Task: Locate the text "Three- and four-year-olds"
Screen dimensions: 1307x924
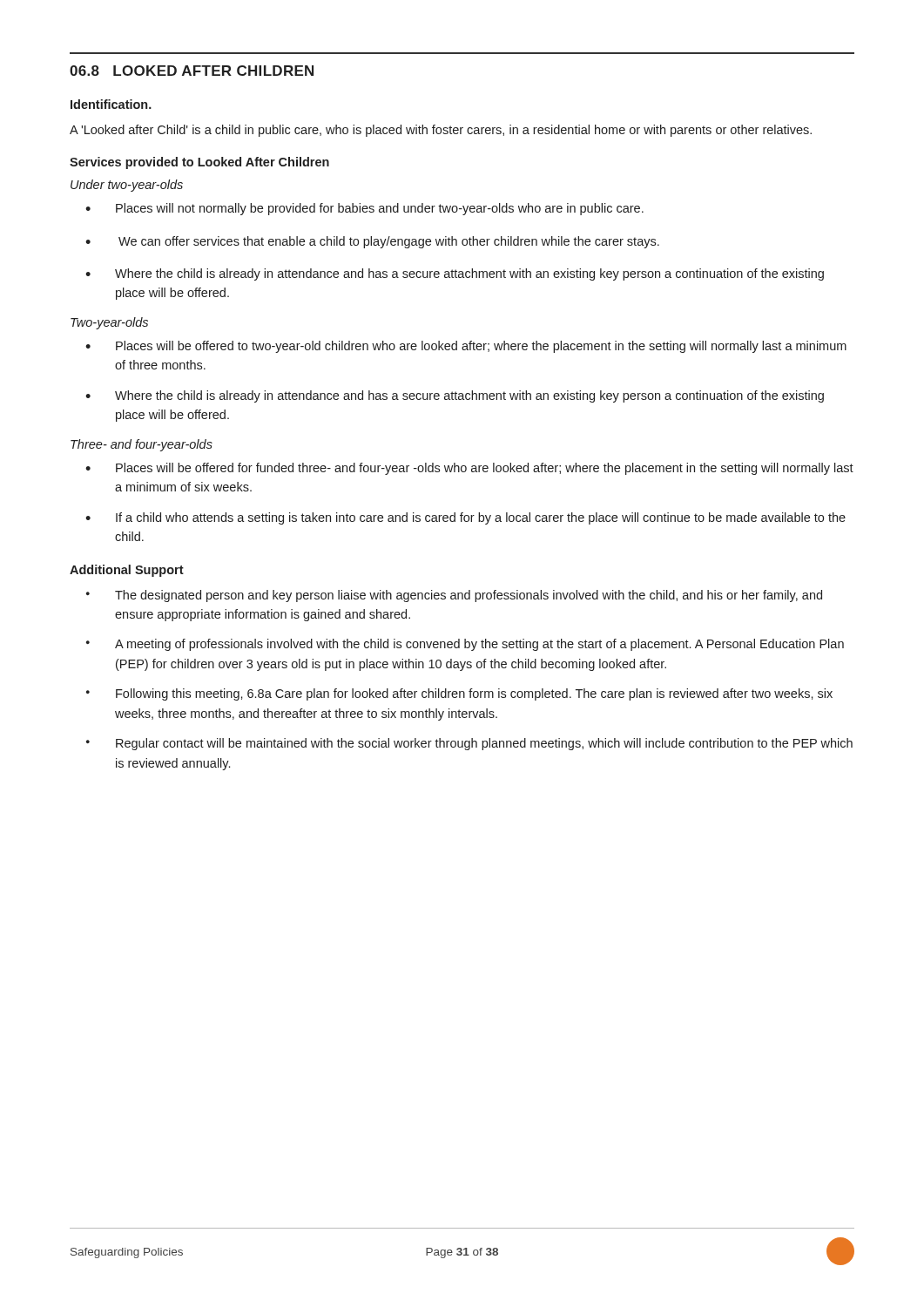Action: [x=141, y=444]
